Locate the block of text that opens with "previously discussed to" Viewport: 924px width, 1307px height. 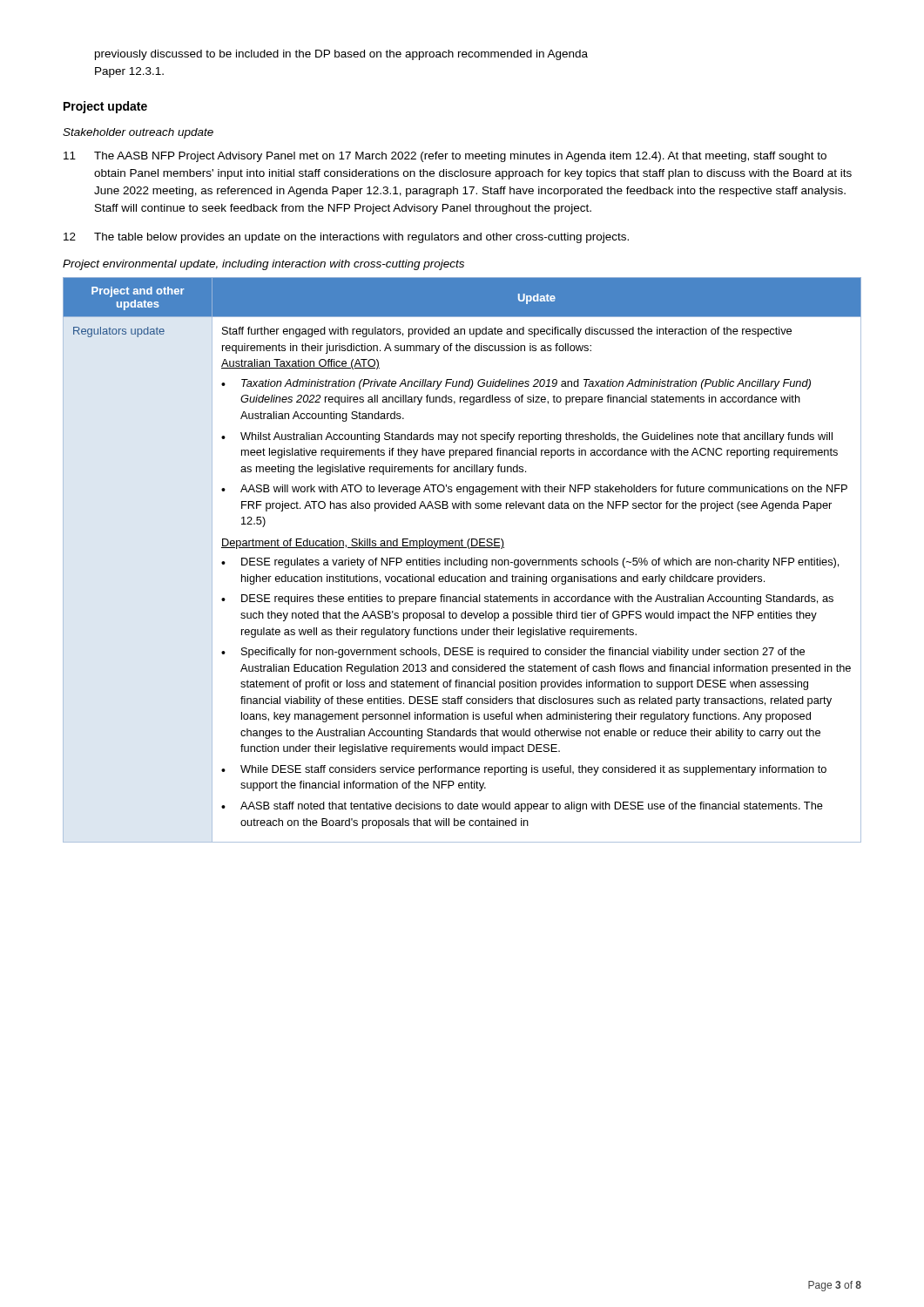point(462,62)
